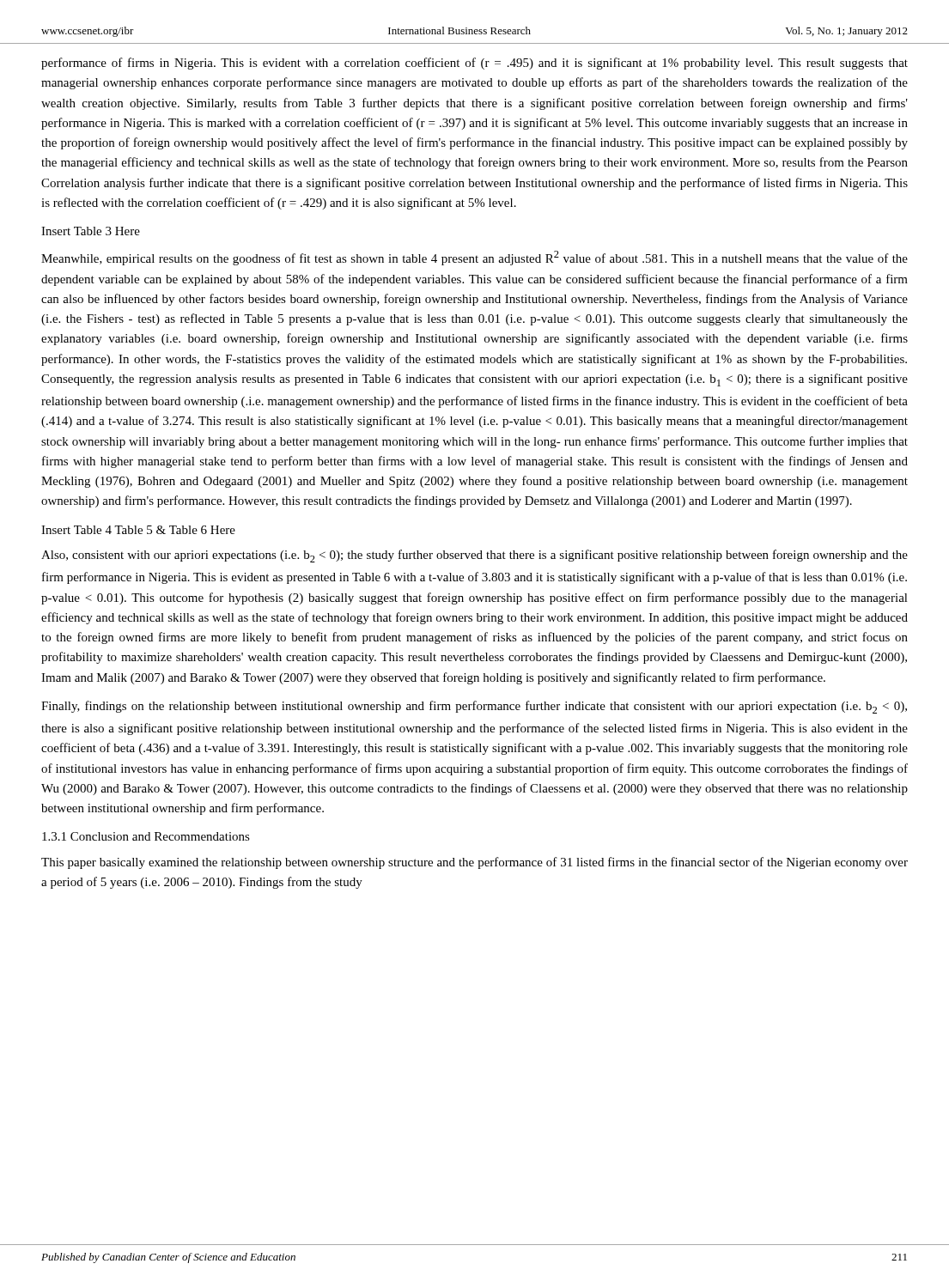Click on the text starting "performance of firms in Nigeria."
The image size is (949, 1288).
coord(474,133)
